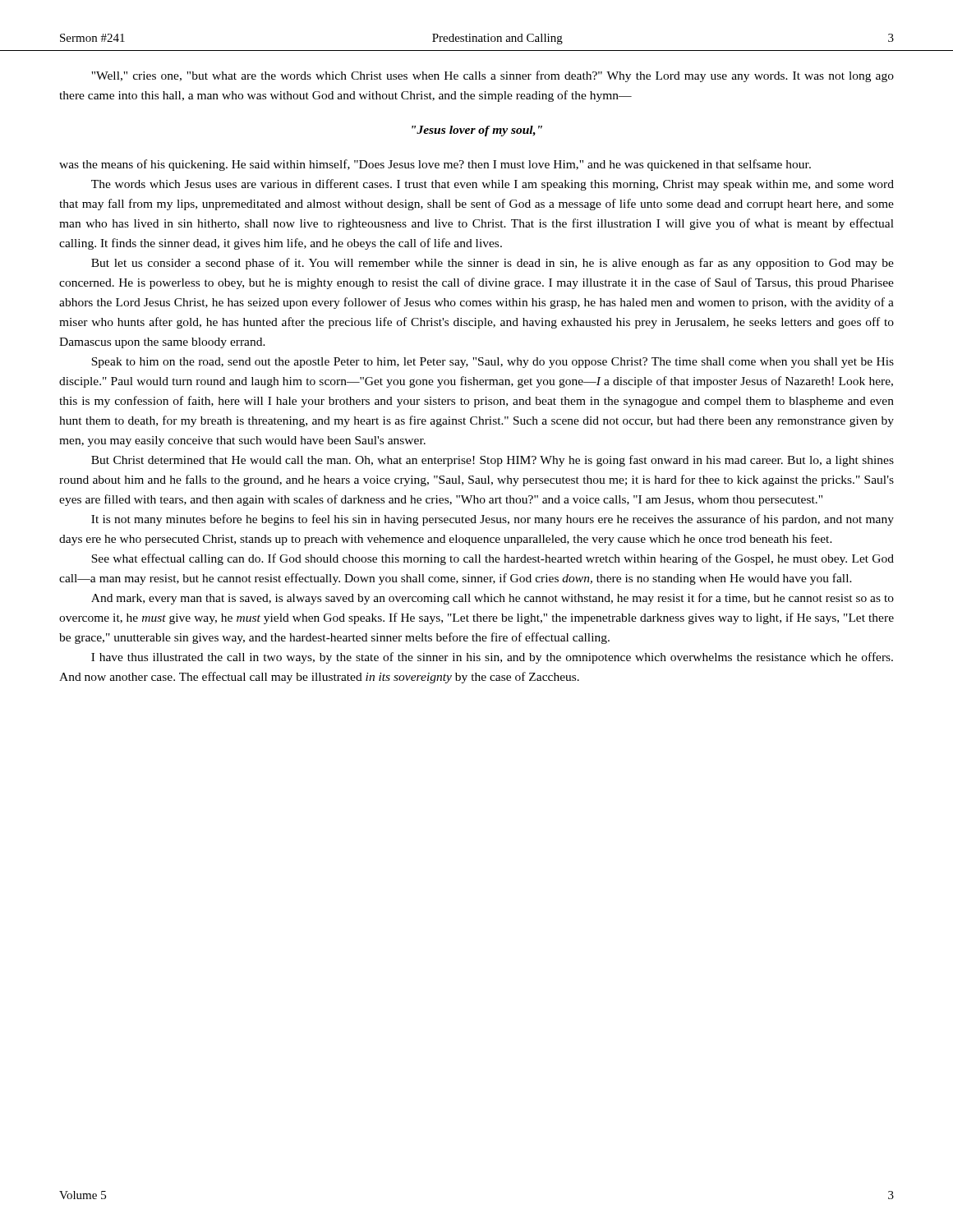Navigate to the region starting "Speak to him"
The height and width of the screenshot is (1232, 953).
pyautogui.click(x=476, y=401)
